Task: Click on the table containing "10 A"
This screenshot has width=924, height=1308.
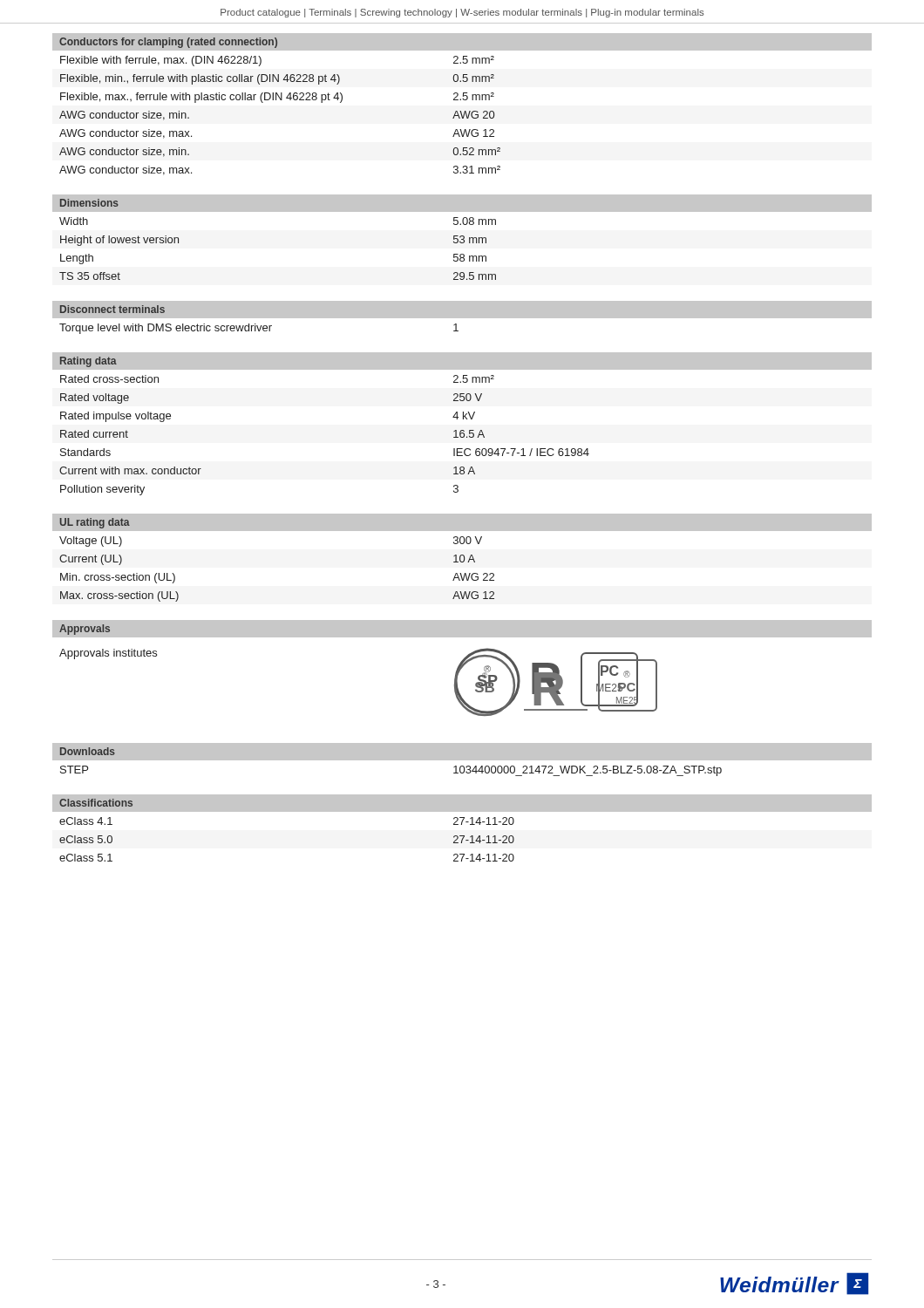Action: (x=462, y=559)
